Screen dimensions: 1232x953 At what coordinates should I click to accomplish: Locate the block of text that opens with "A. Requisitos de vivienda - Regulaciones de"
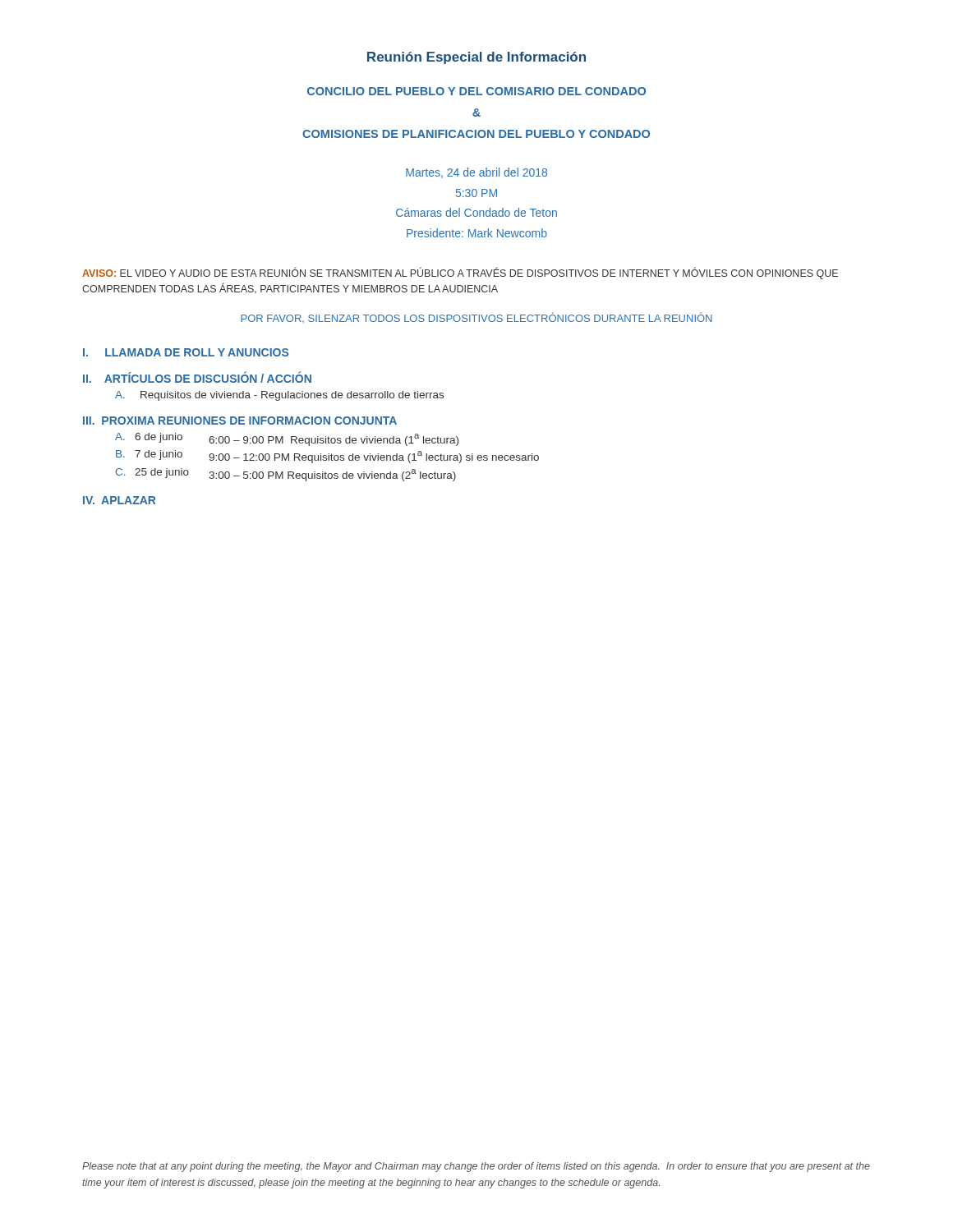coord(280,394)
